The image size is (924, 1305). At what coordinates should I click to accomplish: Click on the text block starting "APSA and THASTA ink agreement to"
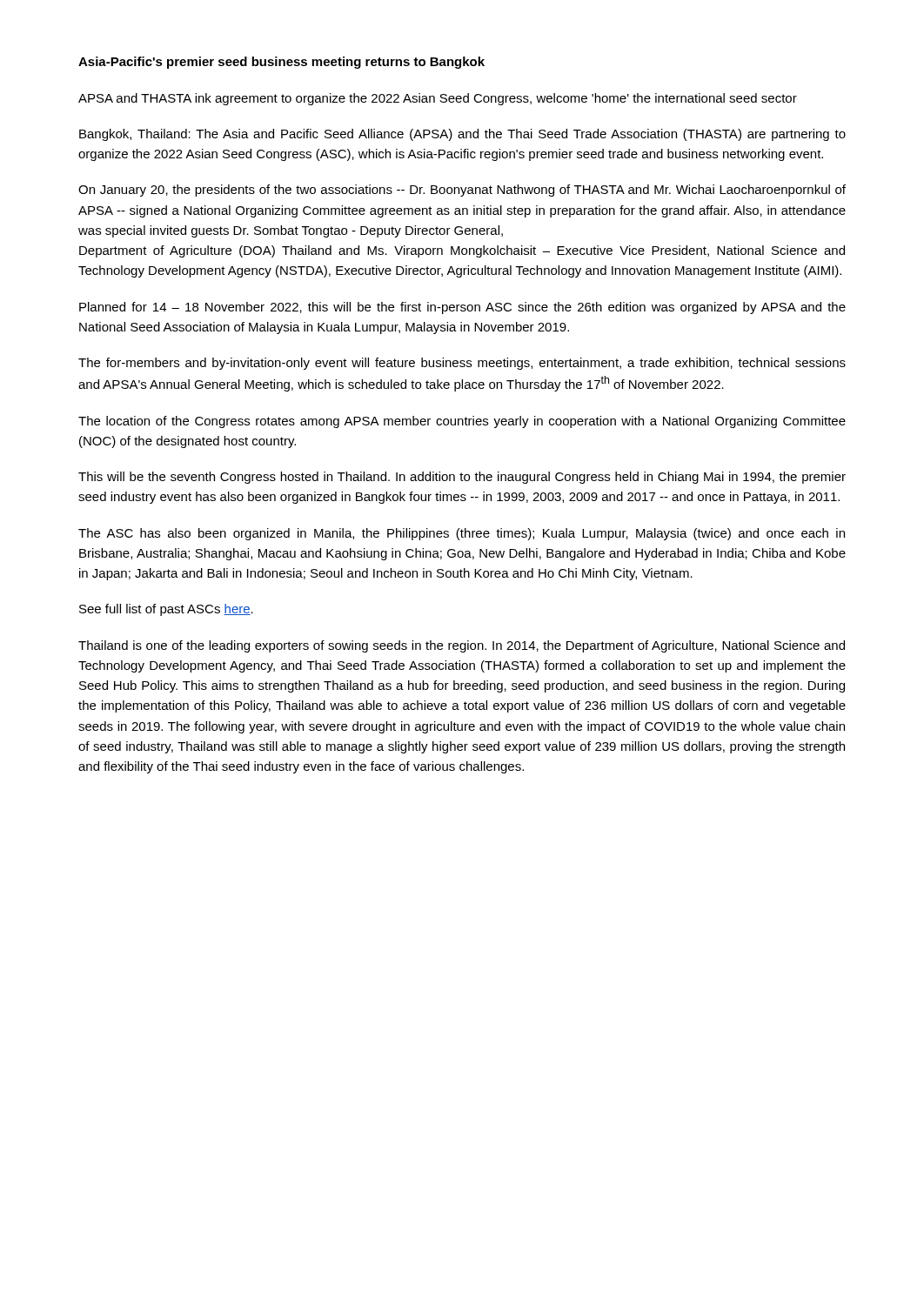[437, 97]
